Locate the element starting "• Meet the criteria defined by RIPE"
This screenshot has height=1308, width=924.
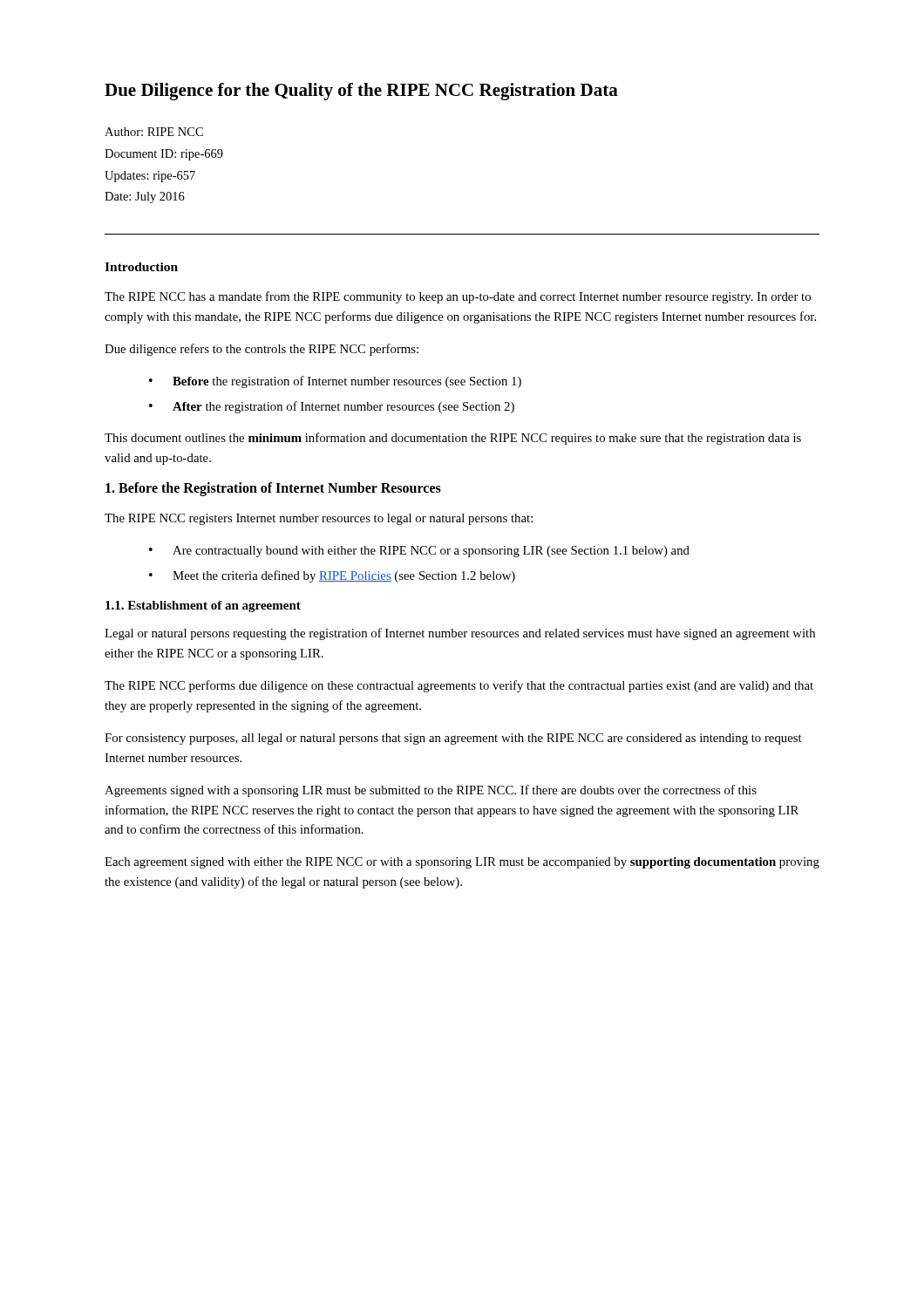[x=479, y=576]
